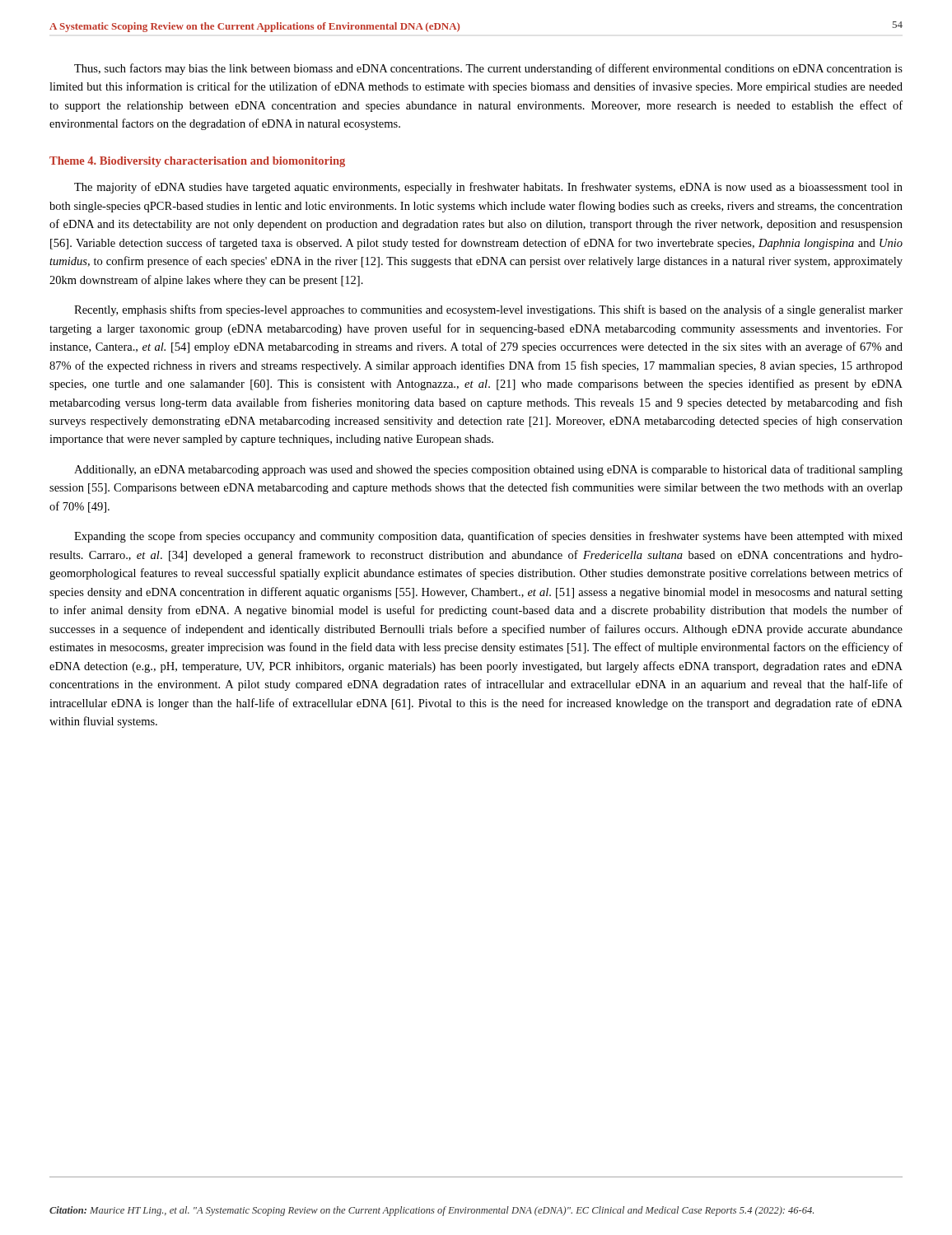Click on the text block starting "Thus, such factors may bias the link"
952x1235 pixels.
pos(476,96)
